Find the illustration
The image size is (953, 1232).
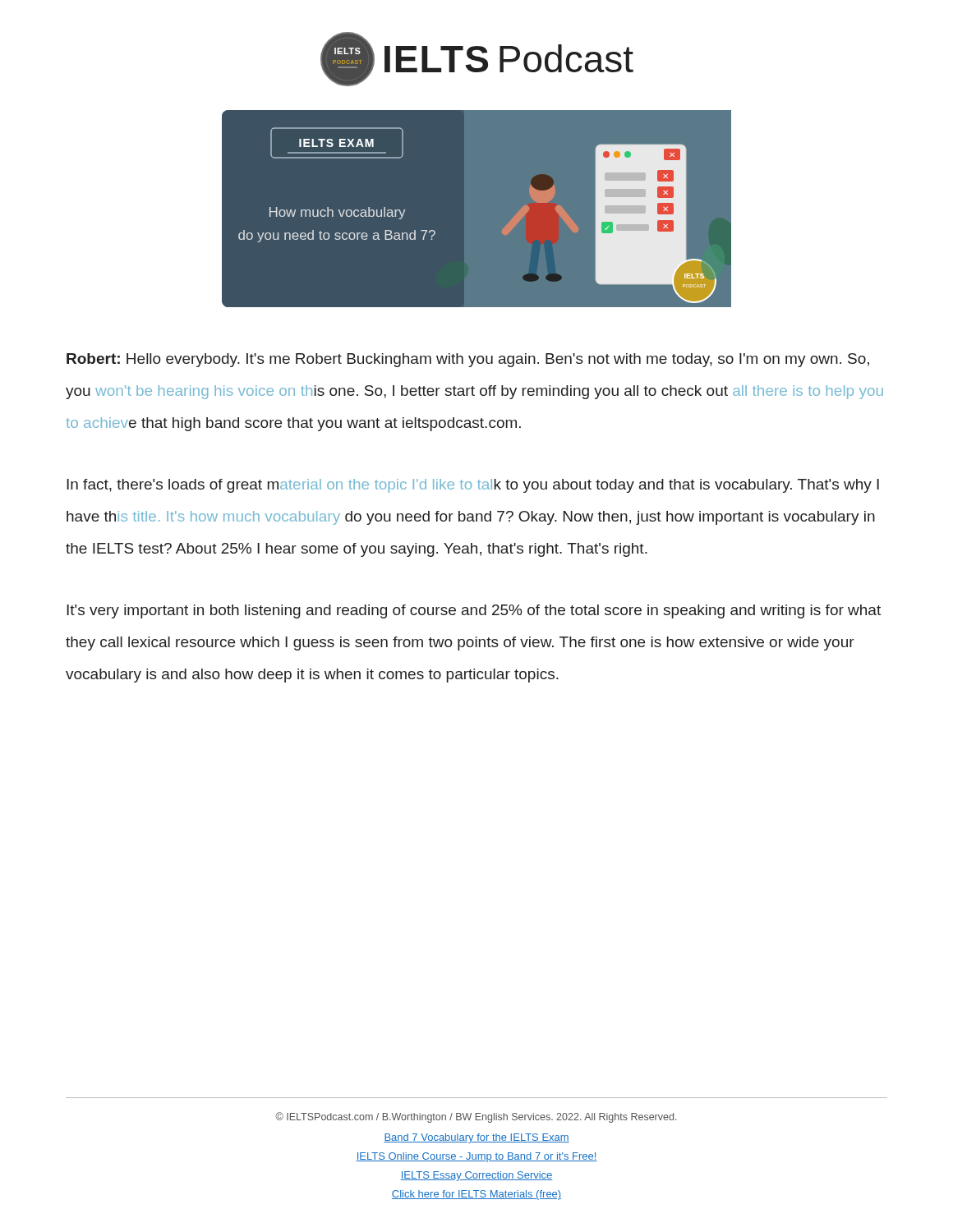click(x=476, y=209)
